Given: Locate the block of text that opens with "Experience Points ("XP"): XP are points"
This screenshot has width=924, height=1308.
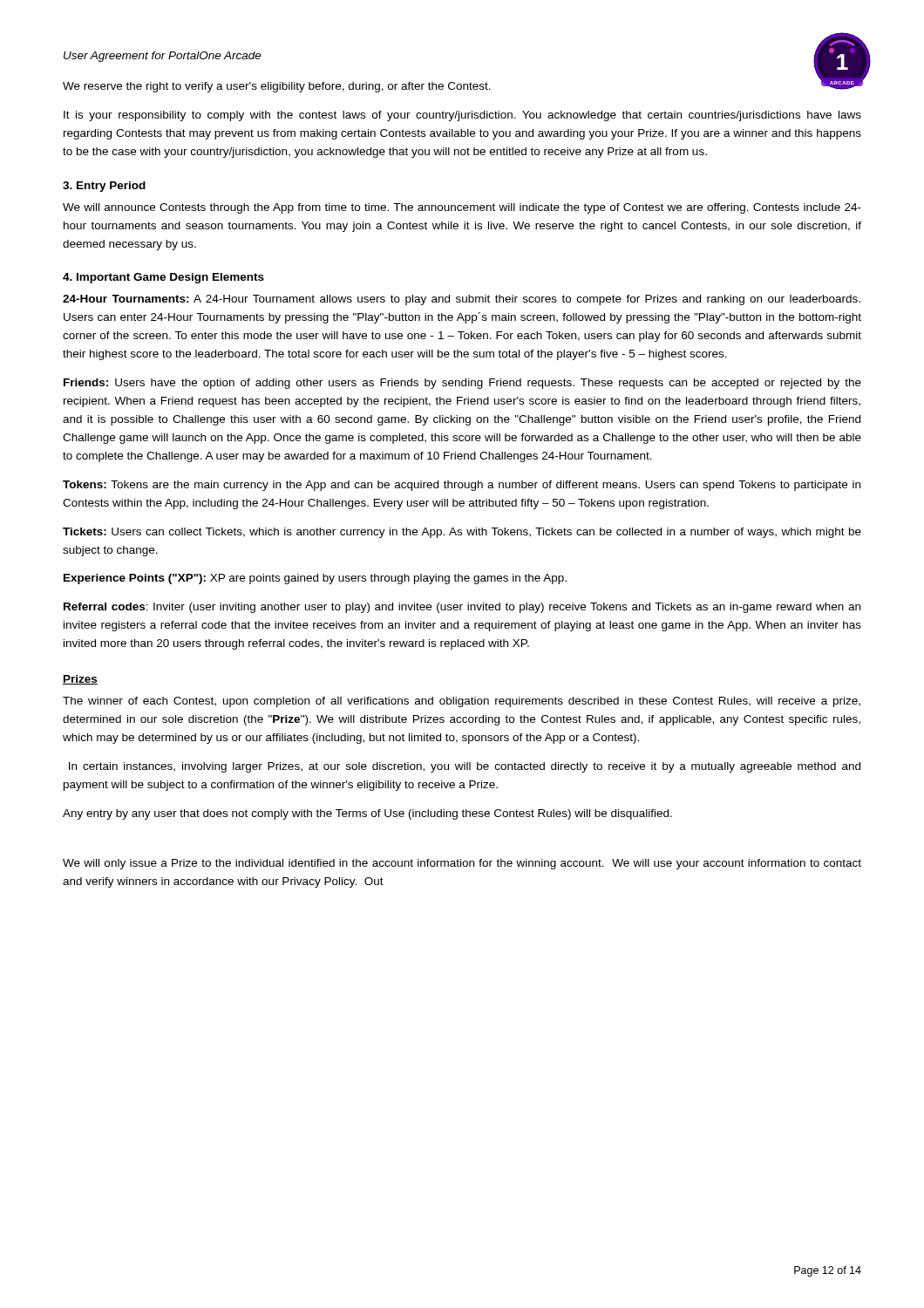Looking at the screenshot, I should click(315, 578).
